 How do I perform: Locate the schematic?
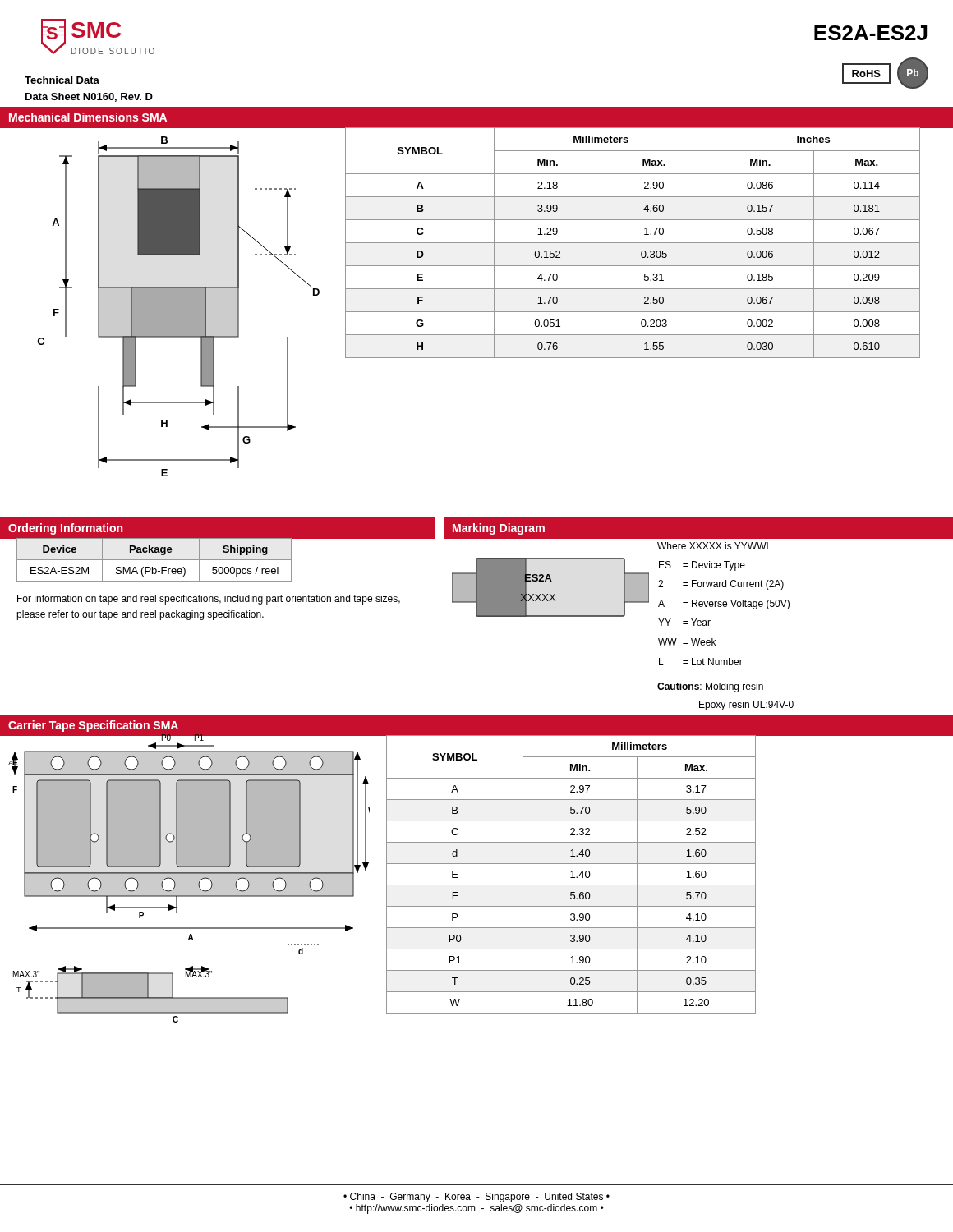[x=550, y=591]
